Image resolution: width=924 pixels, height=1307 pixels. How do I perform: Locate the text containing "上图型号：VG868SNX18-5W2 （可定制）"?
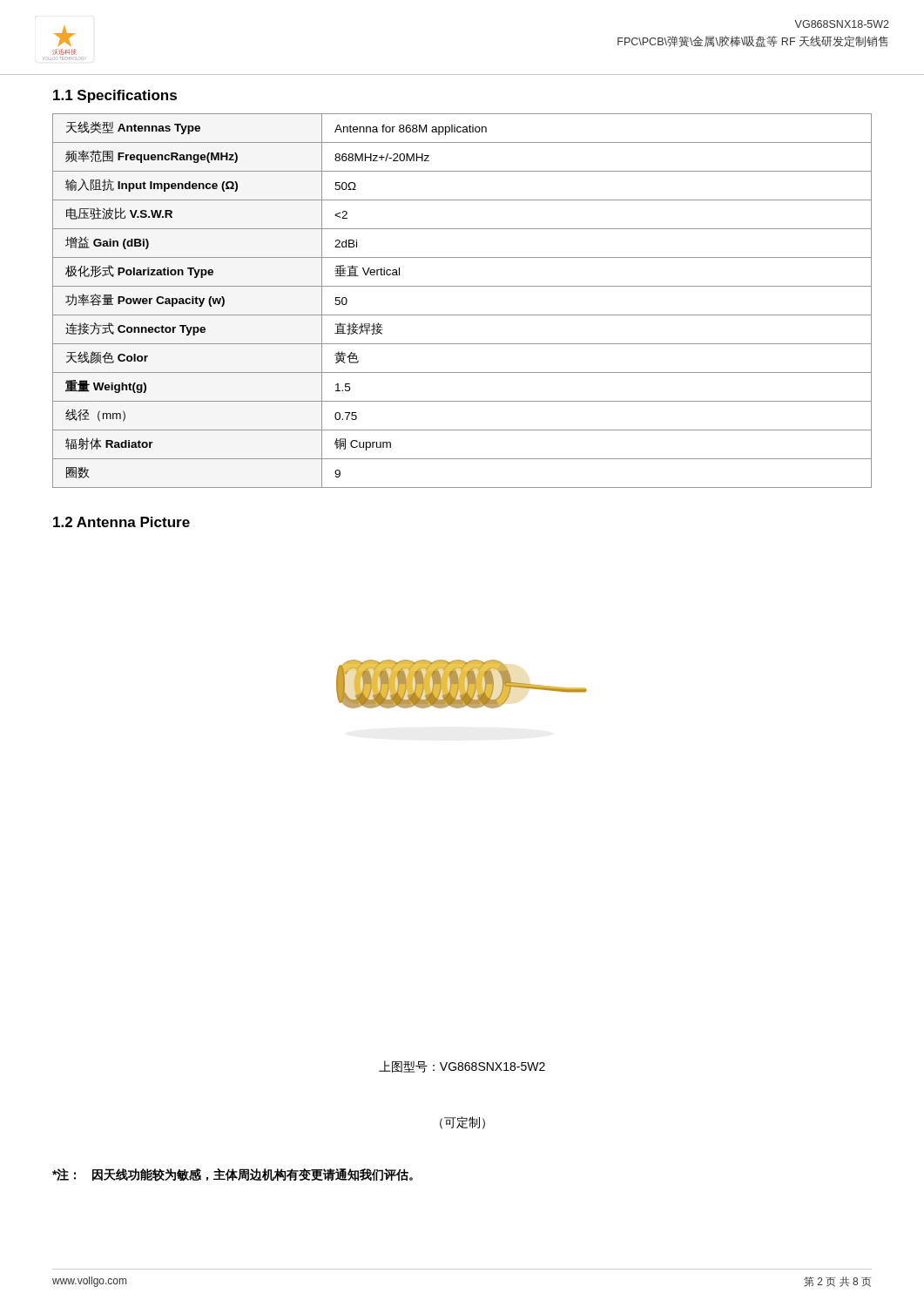(462, 1067)
